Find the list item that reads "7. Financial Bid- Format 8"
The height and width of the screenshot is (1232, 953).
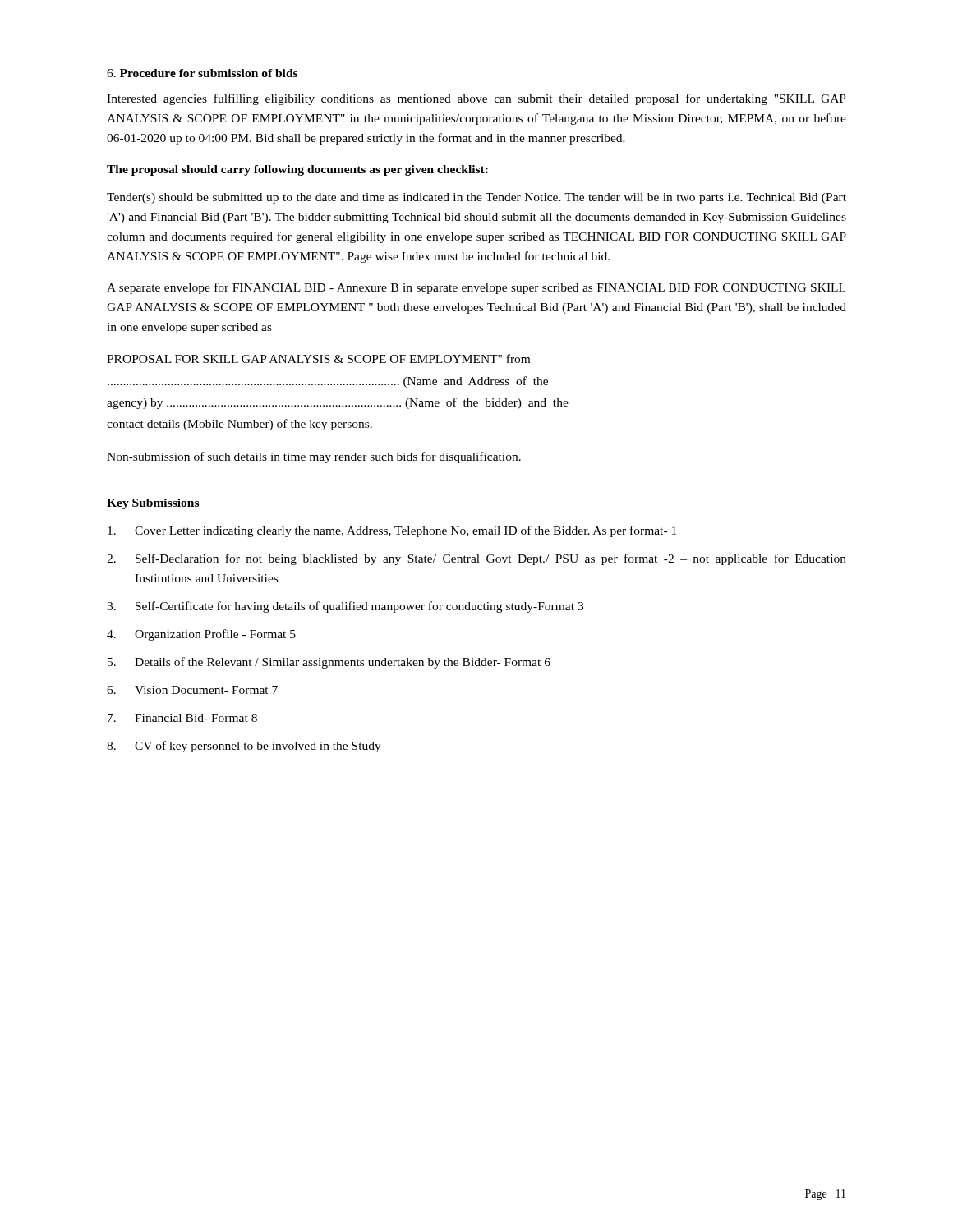(x=182, y=718)
